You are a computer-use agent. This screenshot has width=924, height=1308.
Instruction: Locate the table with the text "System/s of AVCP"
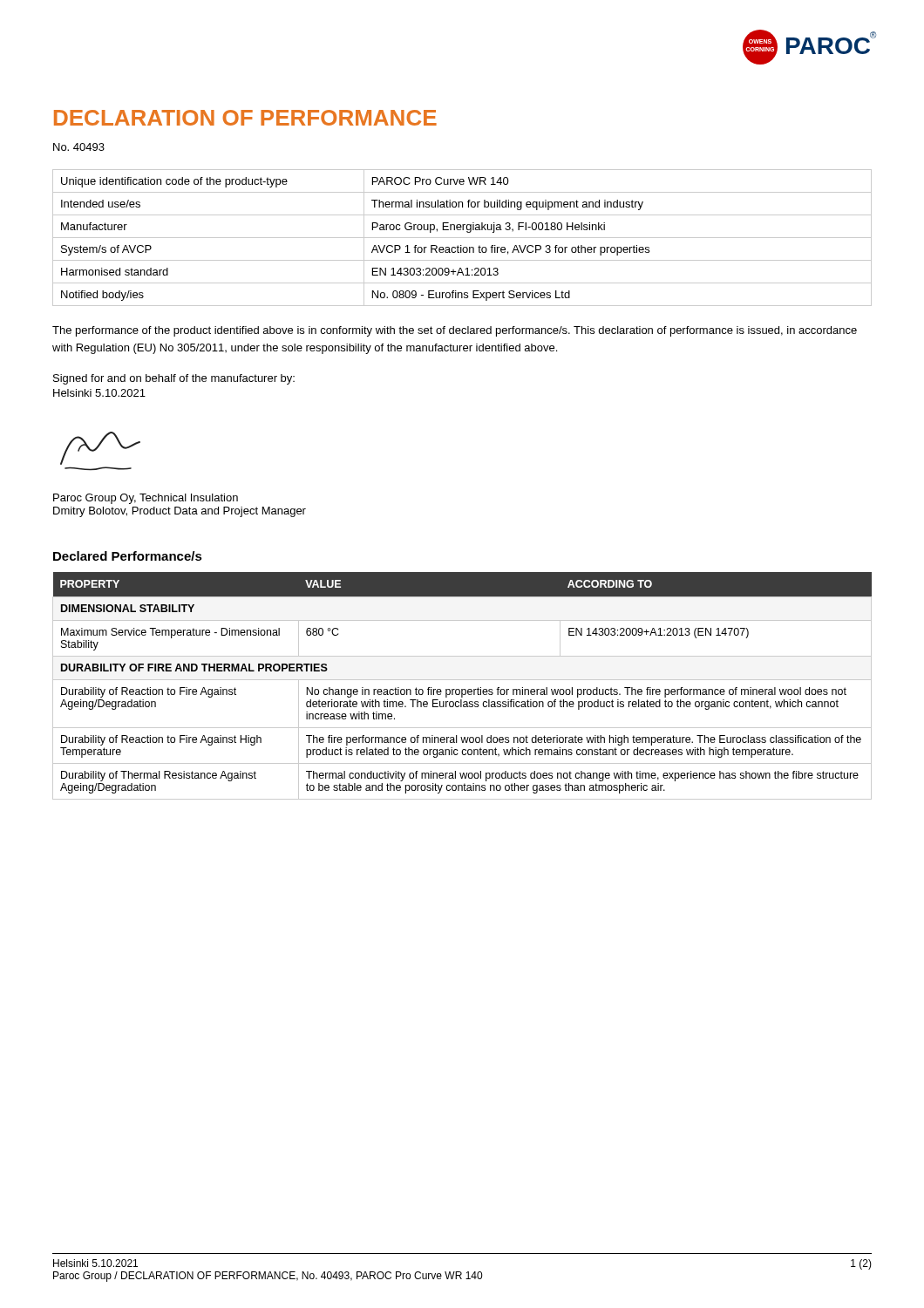pyautogui.click(x=462, y=238)
